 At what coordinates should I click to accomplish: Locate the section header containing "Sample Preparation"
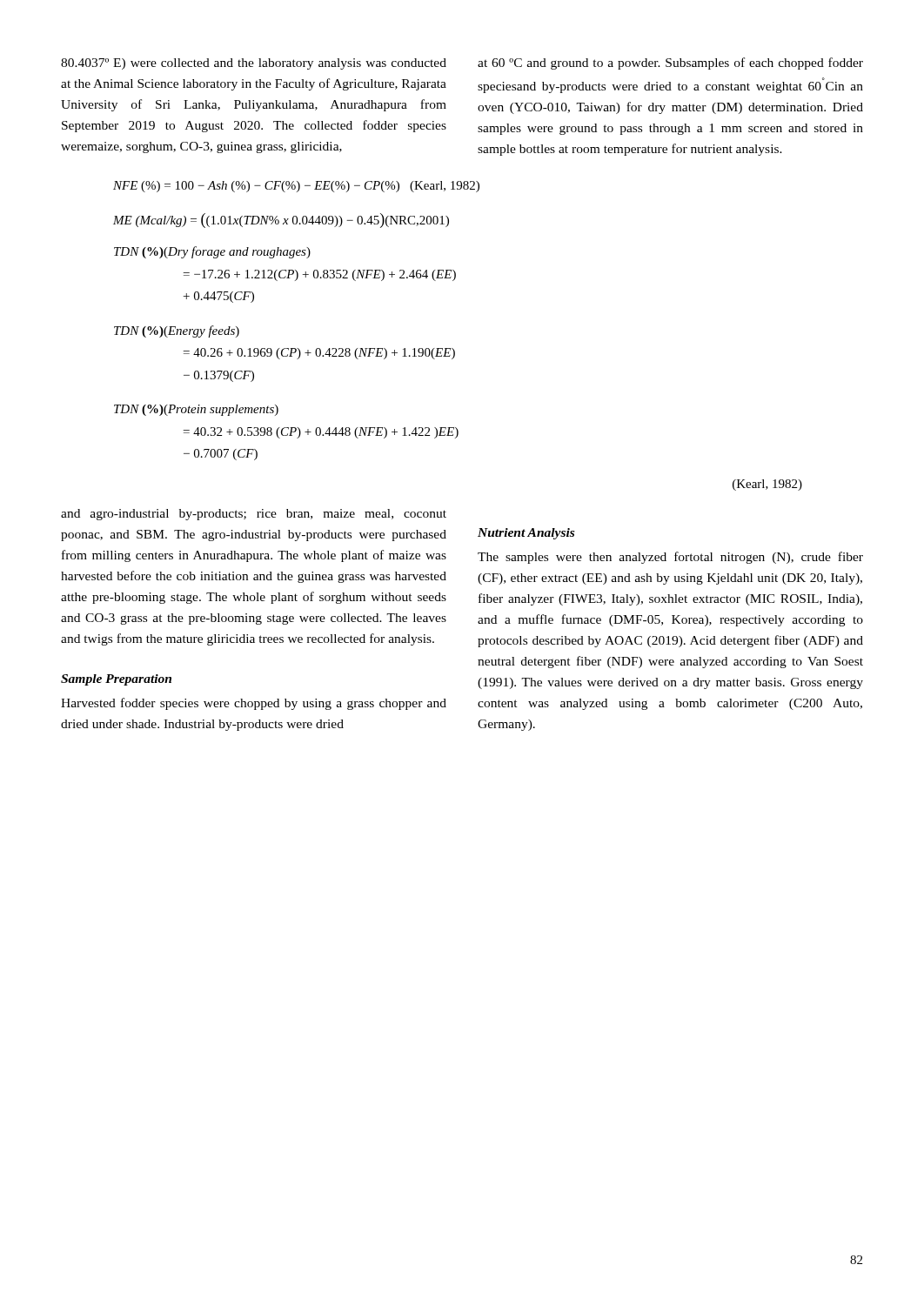[x=117, y=678]
